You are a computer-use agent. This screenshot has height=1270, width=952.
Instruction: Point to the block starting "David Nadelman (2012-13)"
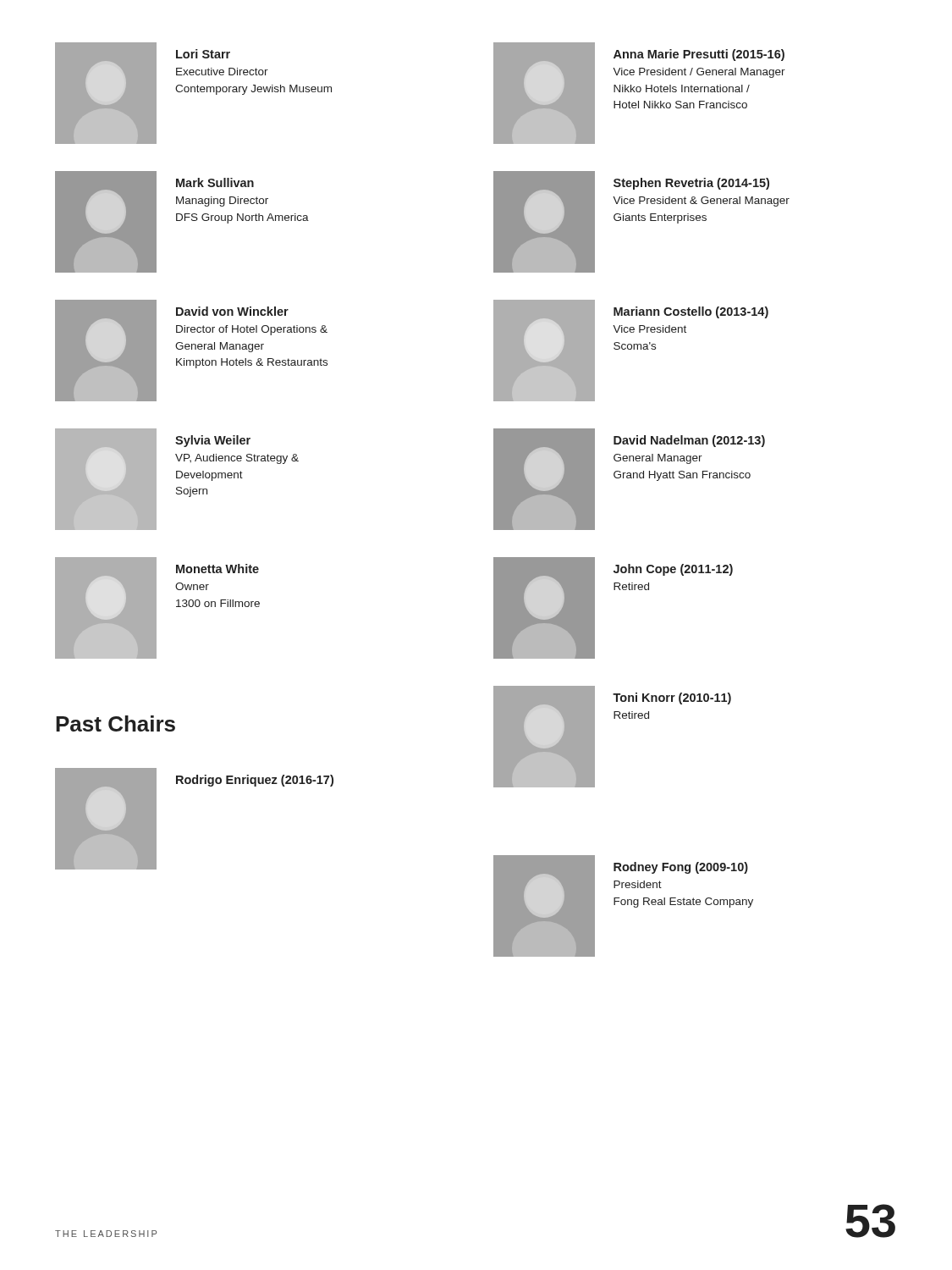point(629,479)
